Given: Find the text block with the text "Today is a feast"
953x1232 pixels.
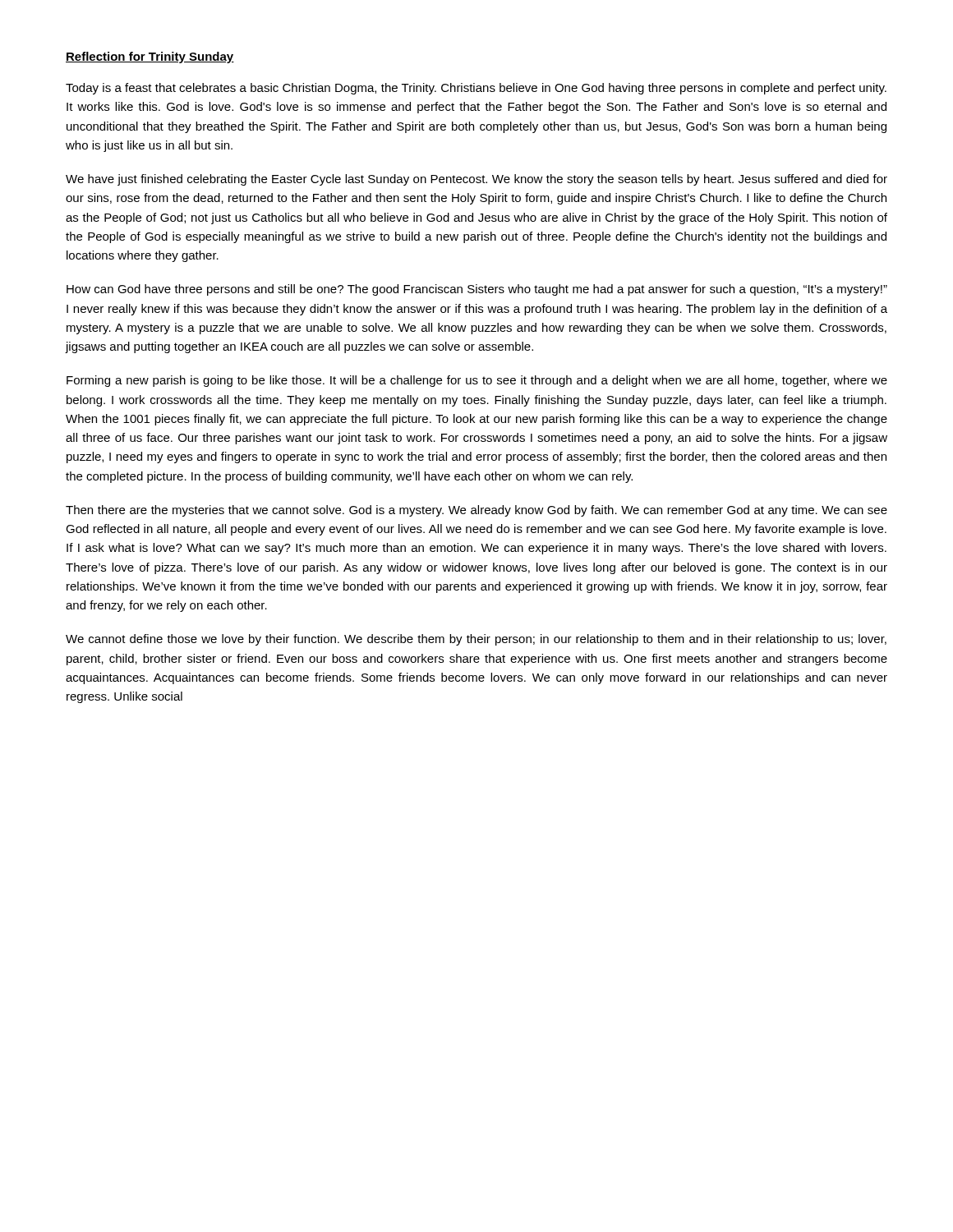Looking at the screenshot, I should (476, 116).
